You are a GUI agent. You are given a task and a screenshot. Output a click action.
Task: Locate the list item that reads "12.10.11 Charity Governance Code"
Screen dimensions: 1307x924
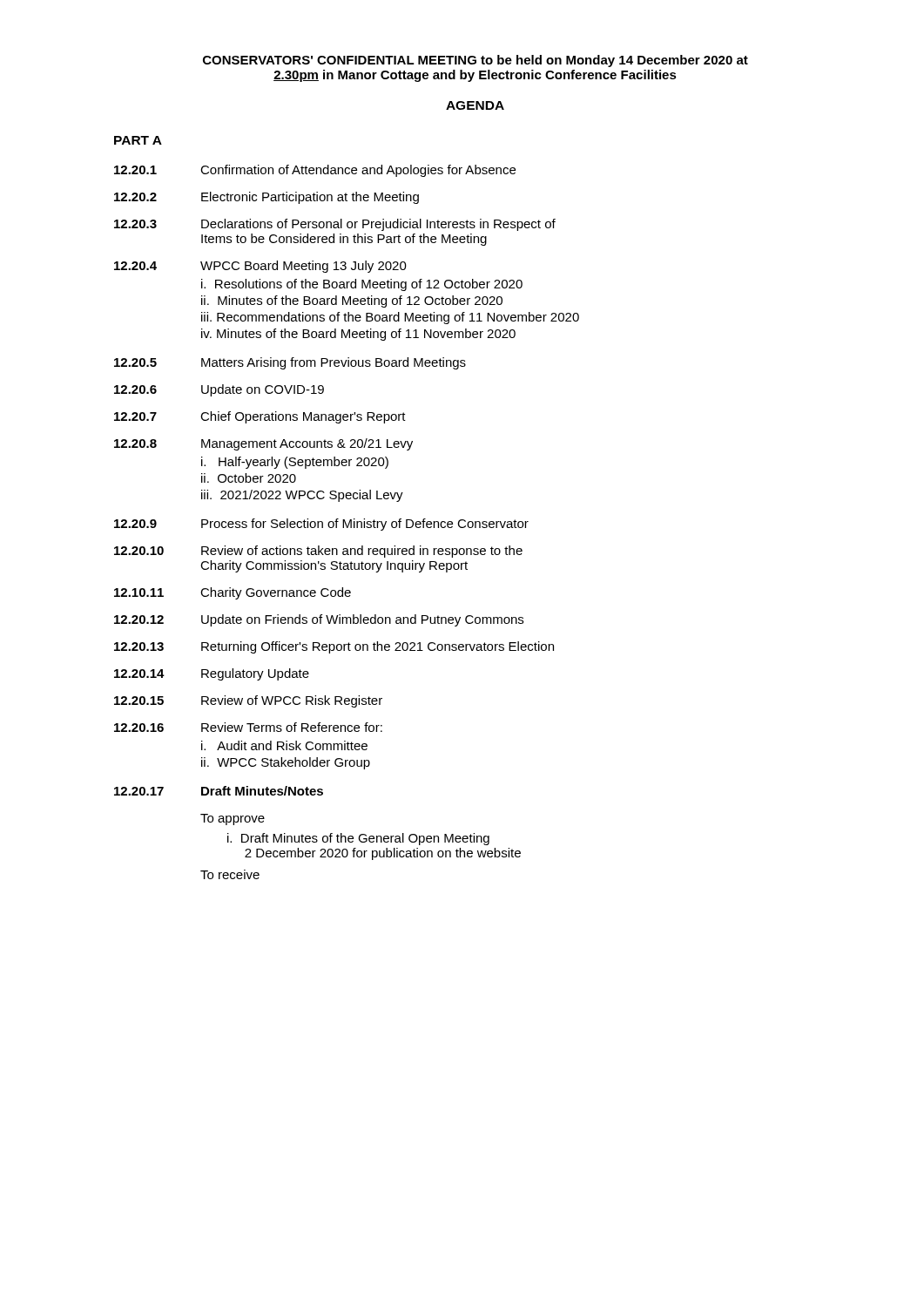click(x=233, y=593)
